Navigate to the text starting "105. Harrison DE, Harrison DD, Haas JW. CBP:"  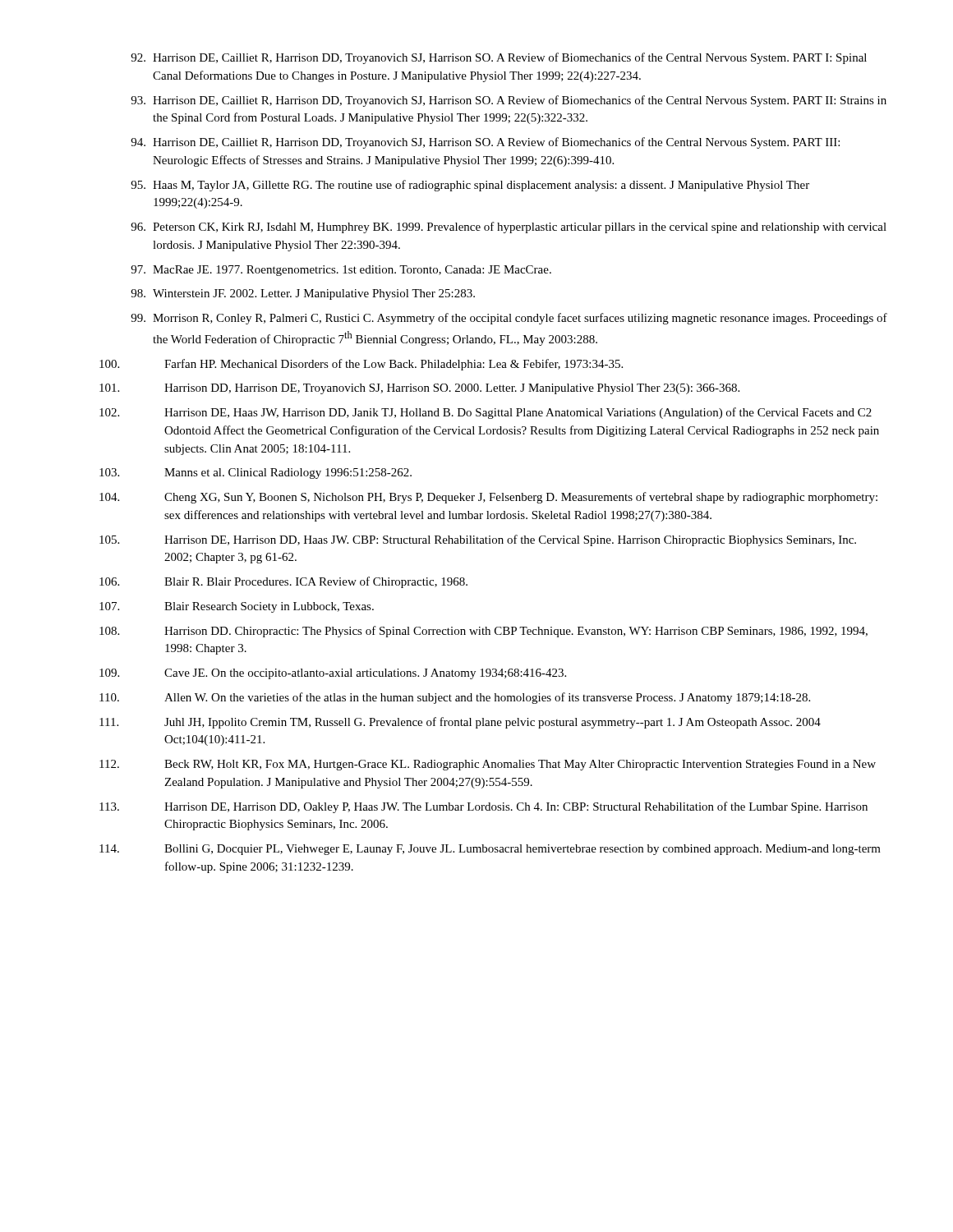(493, 549)
